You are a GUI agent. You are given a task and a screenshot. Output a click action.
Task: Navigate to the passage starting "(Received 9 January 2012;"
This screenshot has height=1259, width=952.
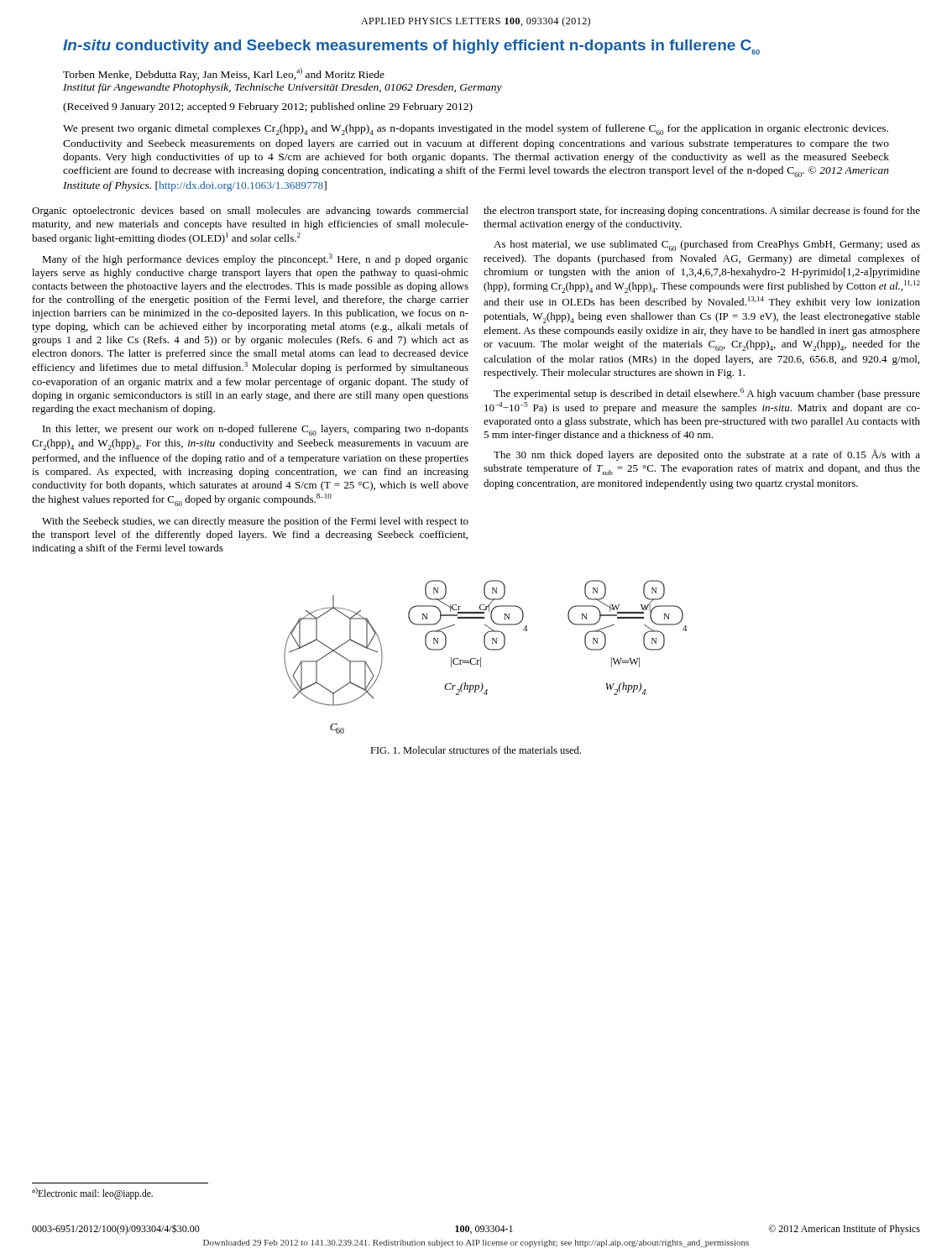[268, 106]
